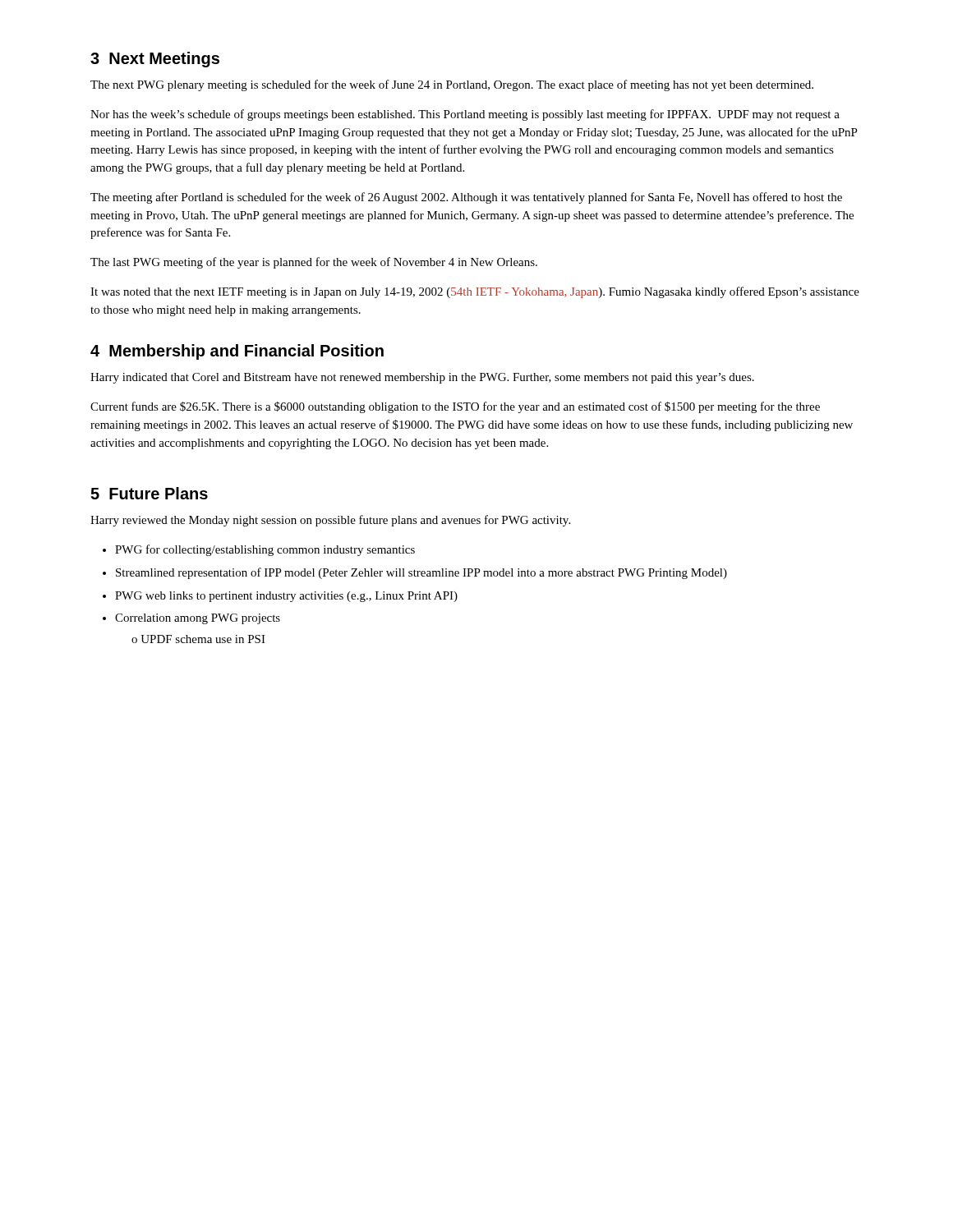Viewport: 953px width, 1232px height.
Task: Click the passage that begins "Streamlined representation of IPP model (Peter"
Action: (421, 572)
